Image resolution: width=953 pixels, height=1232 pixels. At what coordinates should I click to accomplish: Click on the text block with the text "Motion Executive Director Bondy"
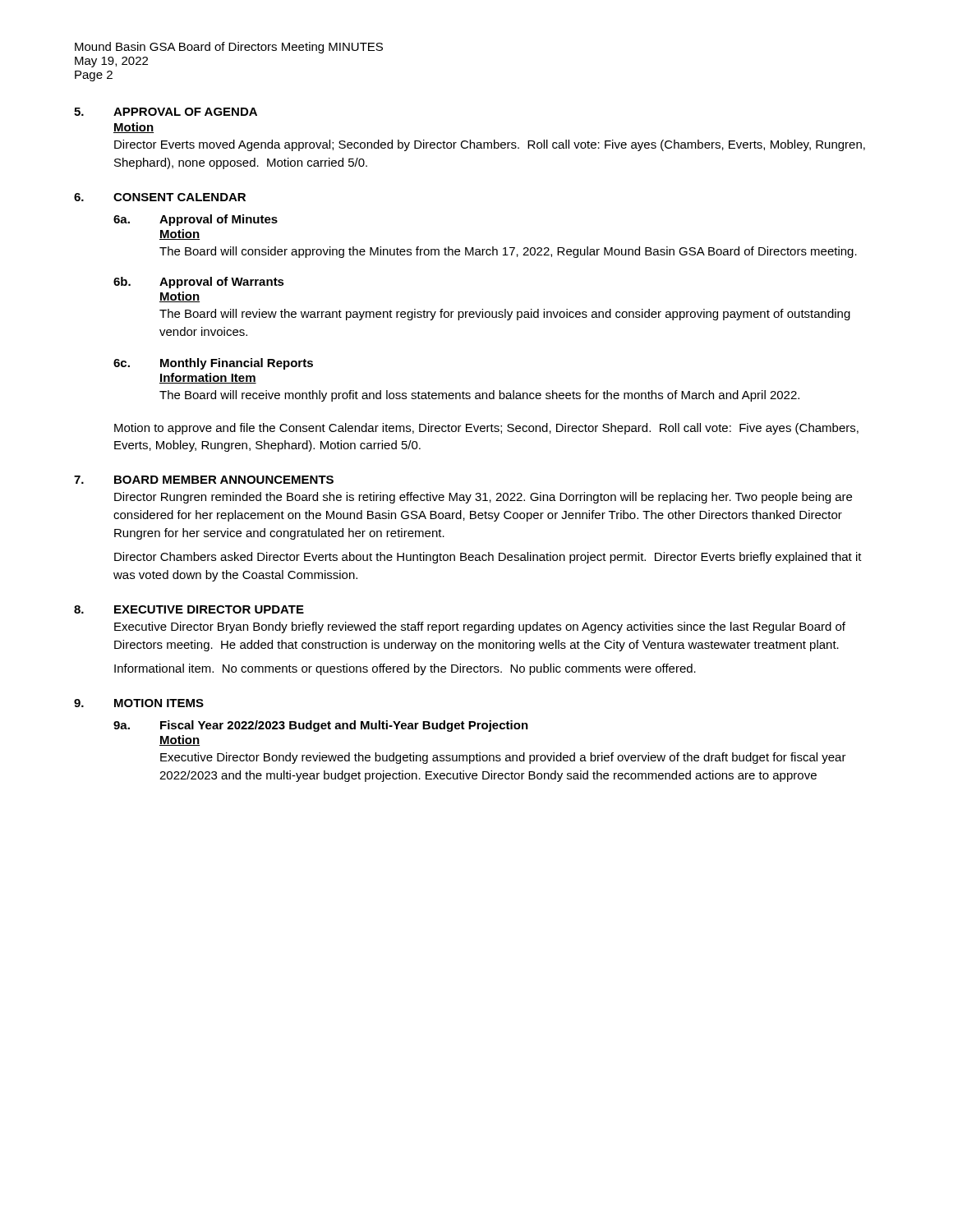519,758
